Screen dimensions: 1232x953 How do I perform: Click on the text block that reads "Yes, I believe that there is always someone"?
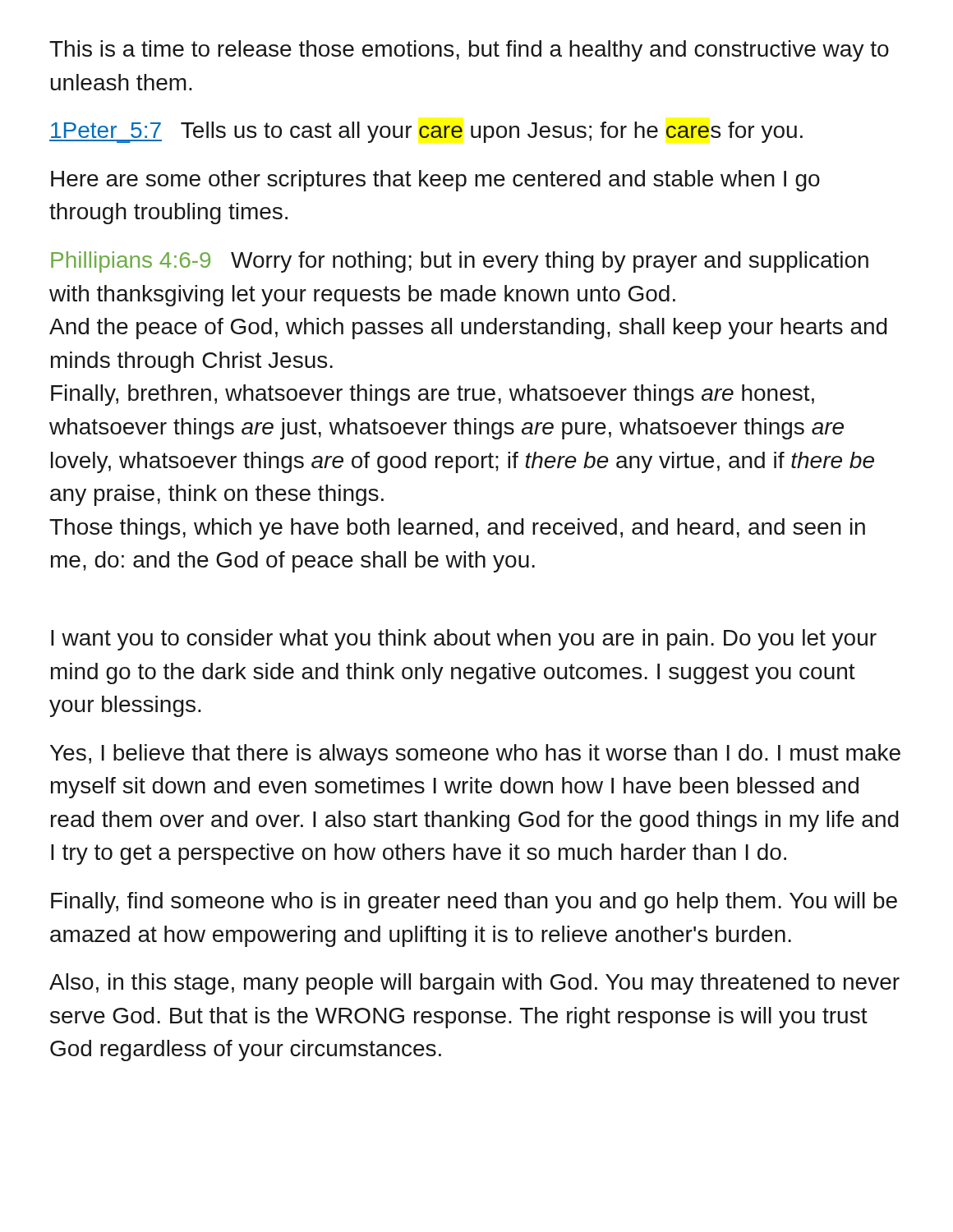(x=475, y=803)
